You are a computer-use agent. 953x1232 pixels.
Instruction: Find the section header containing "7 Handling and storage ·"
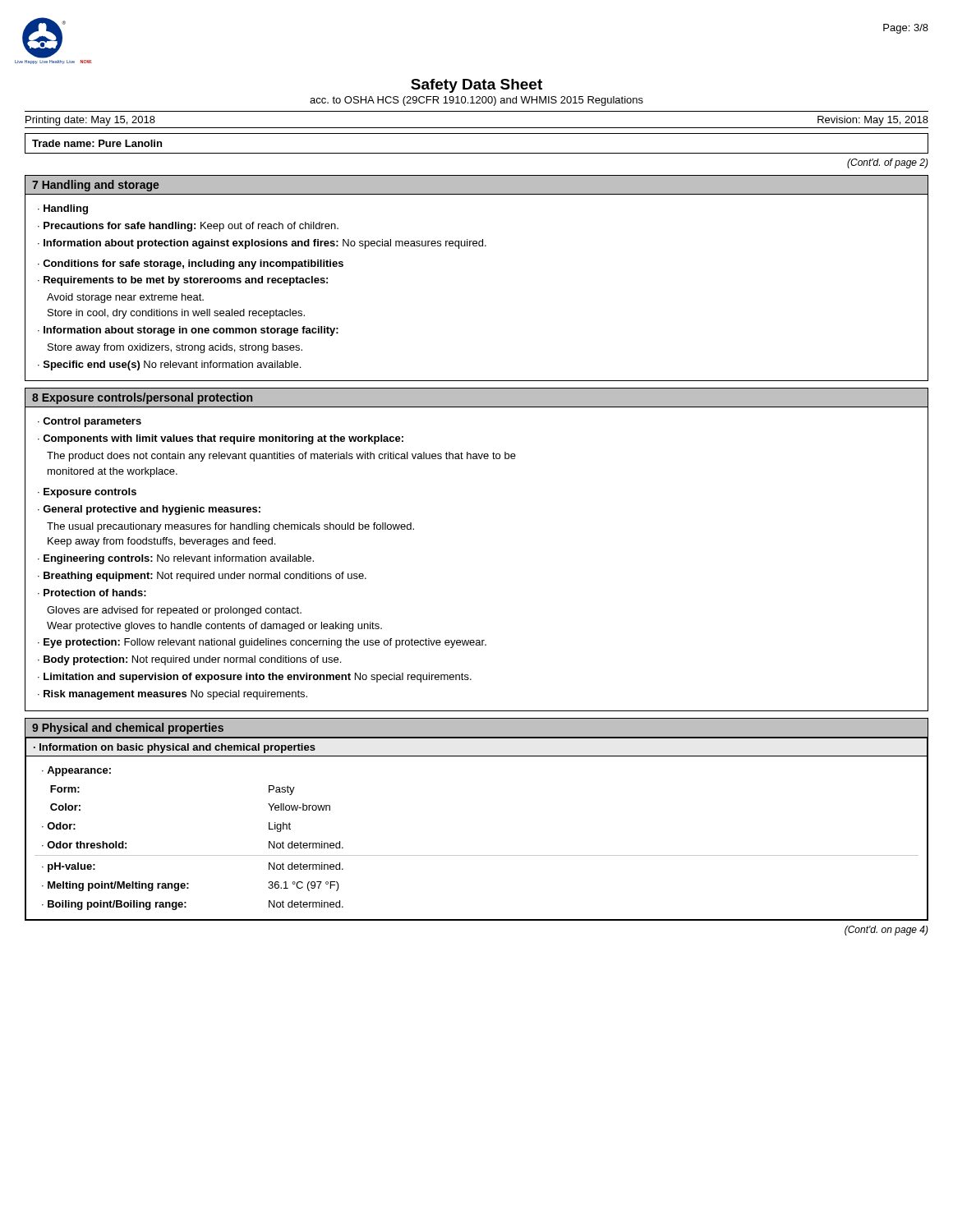(476, 278)
